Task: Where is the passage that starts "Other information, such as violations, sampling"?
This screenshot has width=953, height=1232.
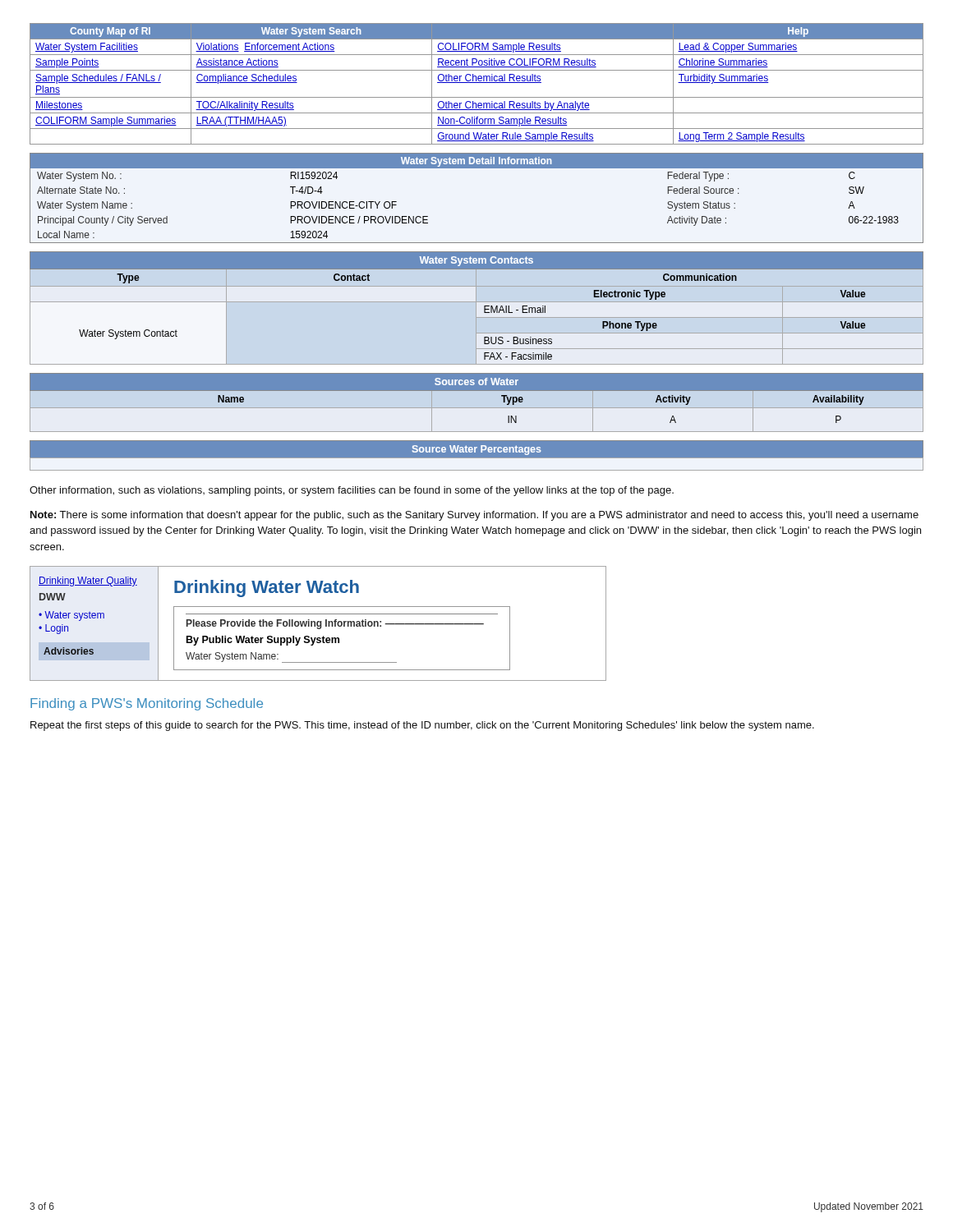Action: pyautogui.click(x=352, y=490)
